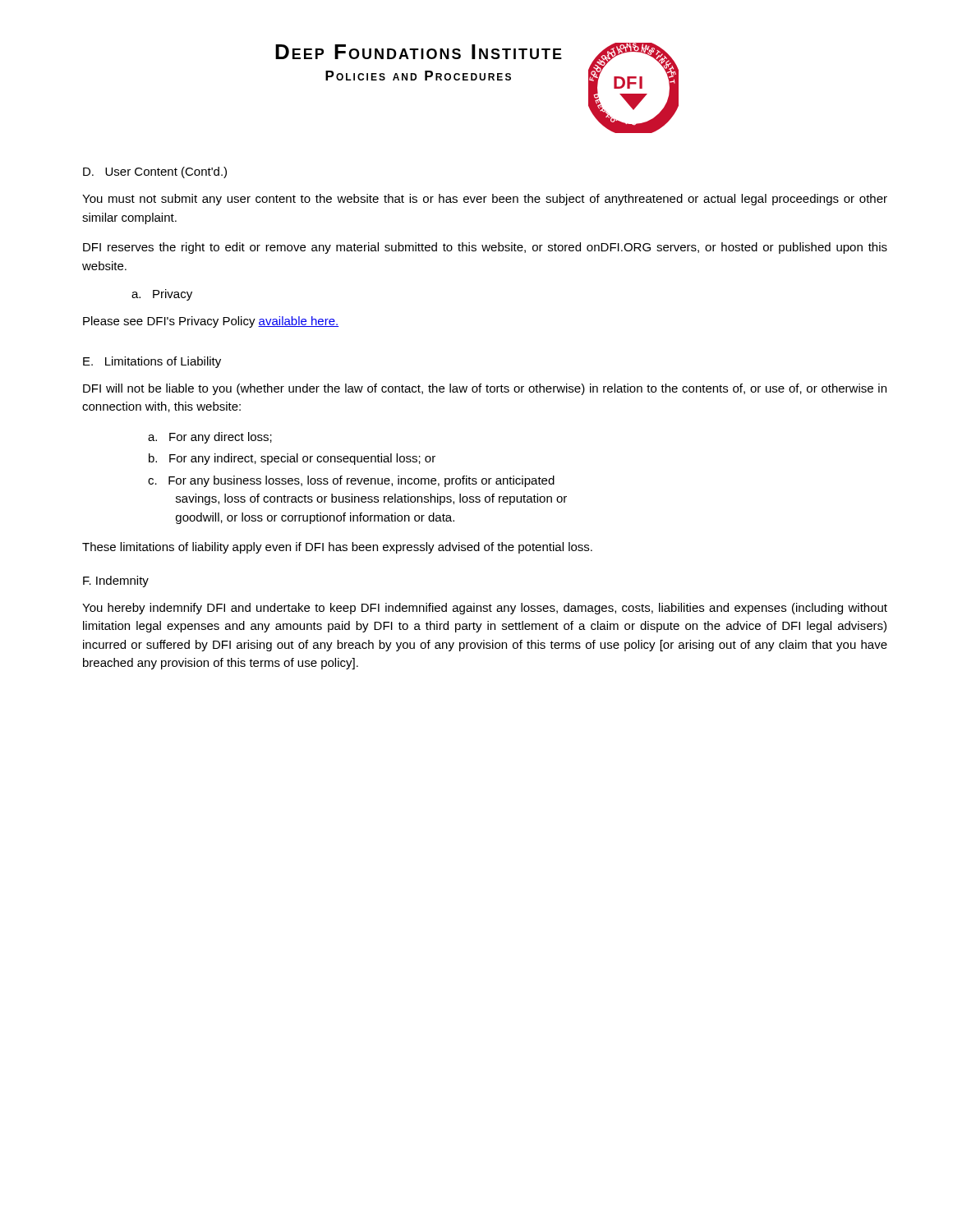Find the title on this page that starts "Deep Foundations Institute Policies and"
953x1232 pixels.
[x=419, y=62]
